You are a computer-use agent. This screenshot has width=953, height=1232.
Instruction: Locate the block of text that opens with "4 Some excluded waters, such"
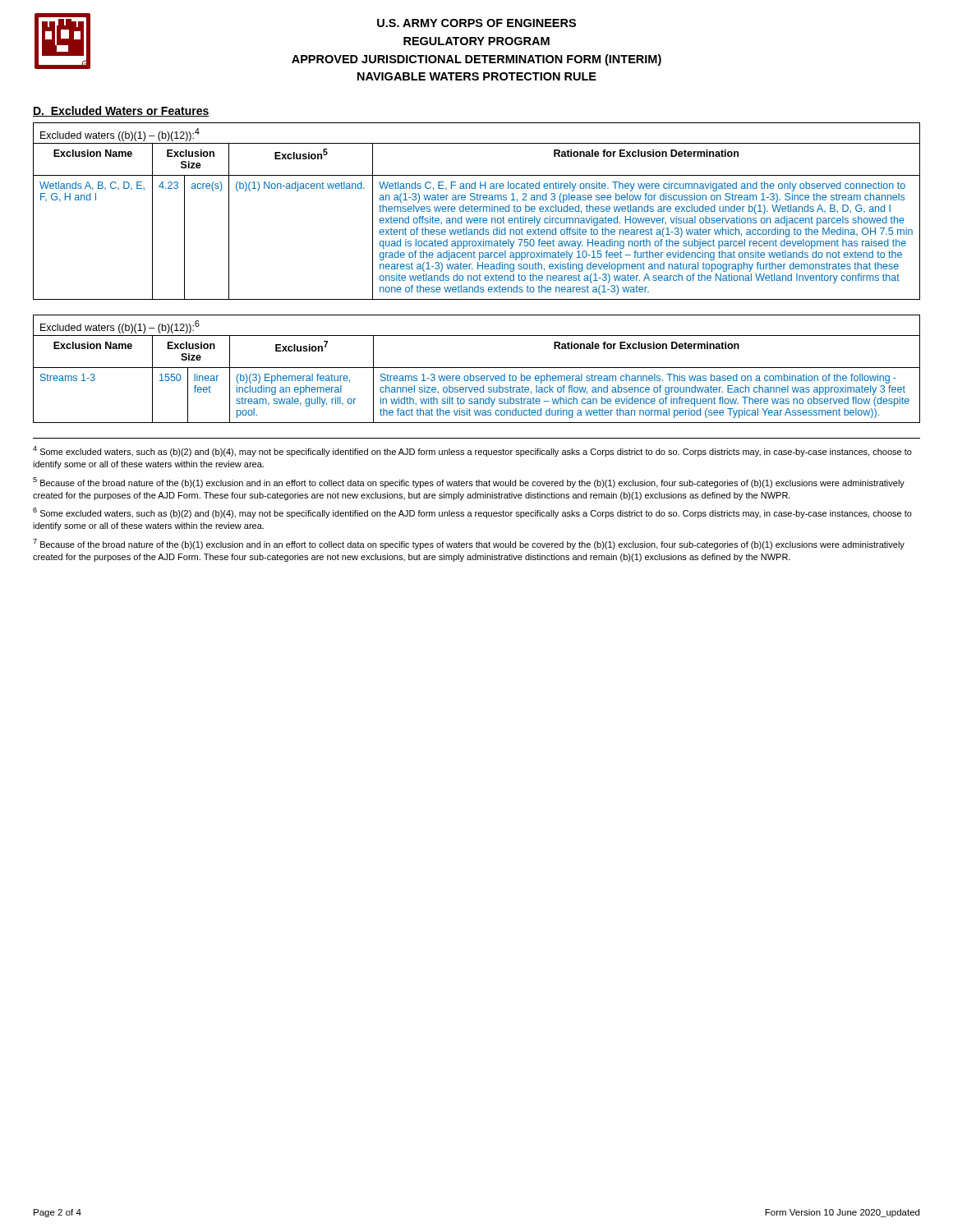[x=472, y=457]
